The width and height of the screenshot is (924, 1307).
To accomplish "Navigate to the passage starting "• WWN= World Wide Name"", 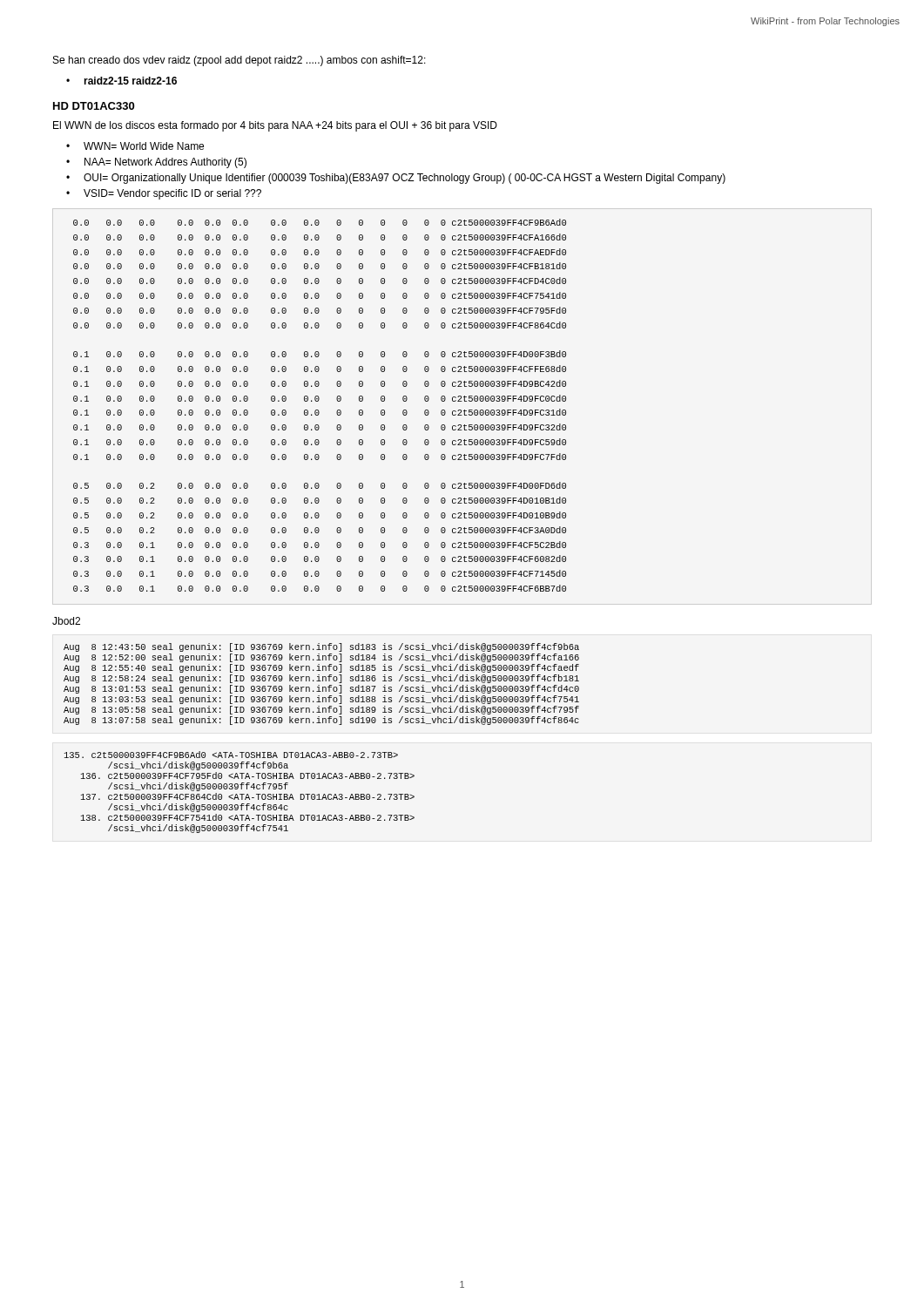I will point(135,146).
